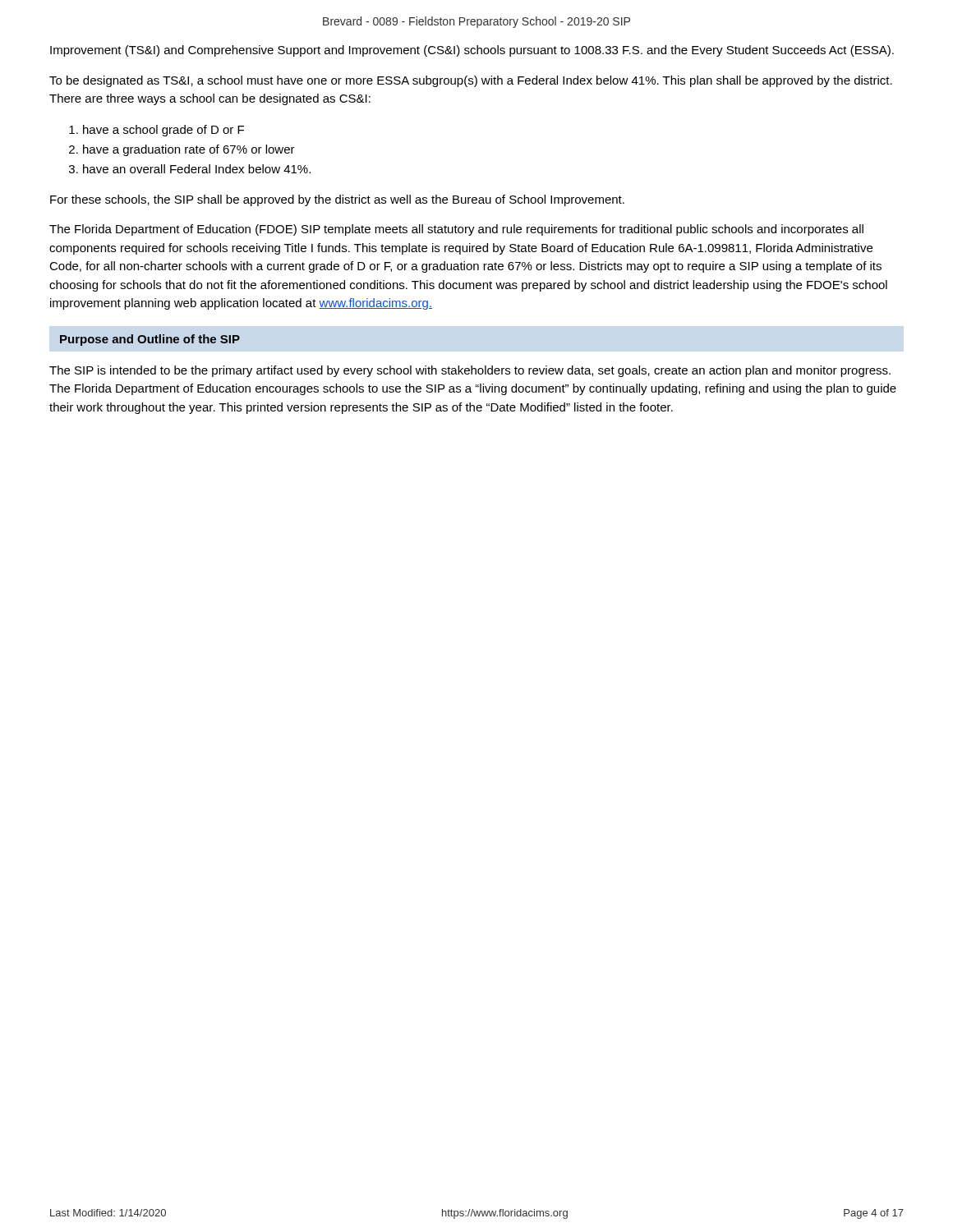The height and width of the screenshot is (1232, 953).
Task: Click on the list item that reads "have a school grade of D"
Action: point(163,129)
